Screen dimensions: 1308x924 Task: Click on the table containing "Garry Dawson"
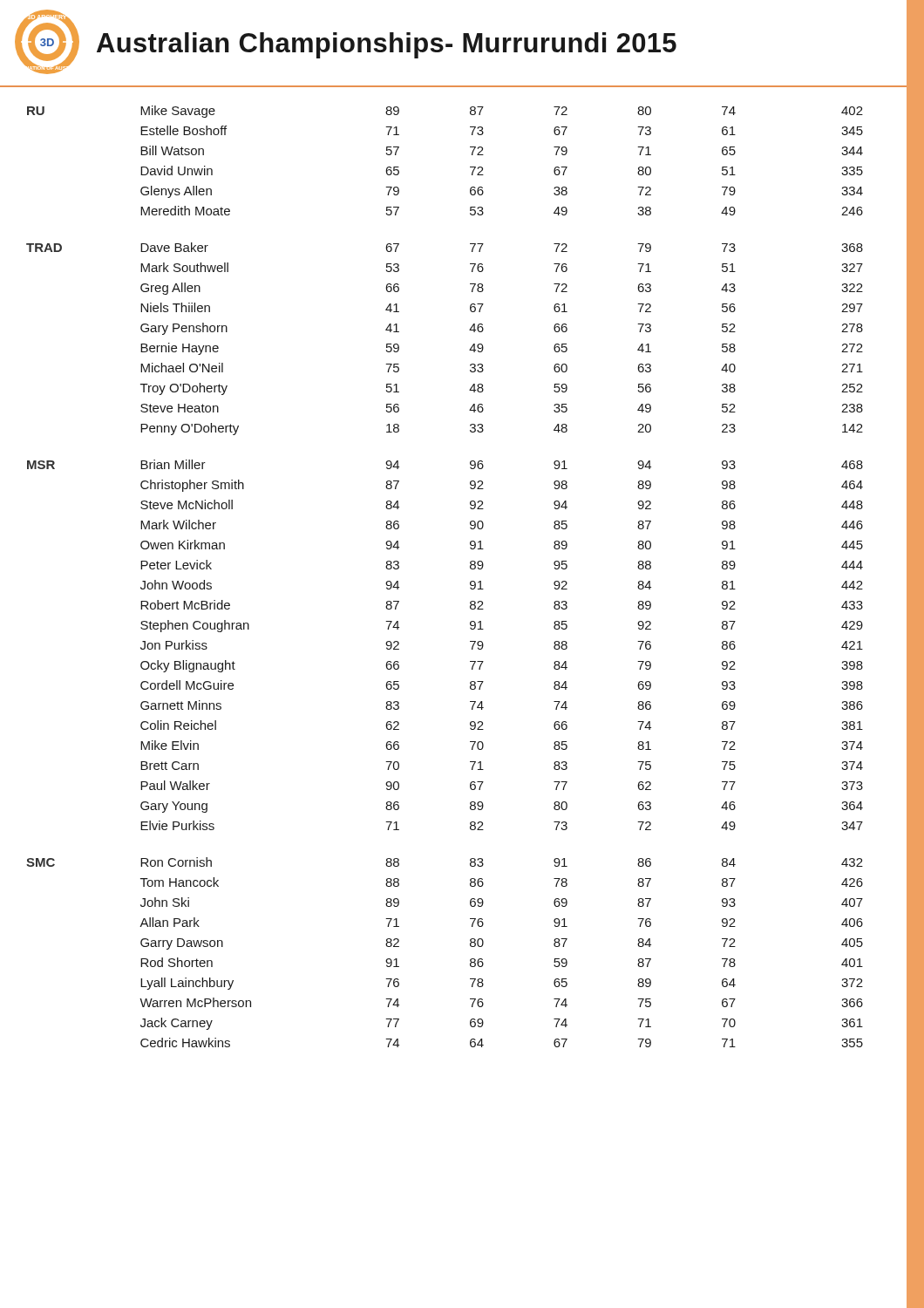(453, 574)
